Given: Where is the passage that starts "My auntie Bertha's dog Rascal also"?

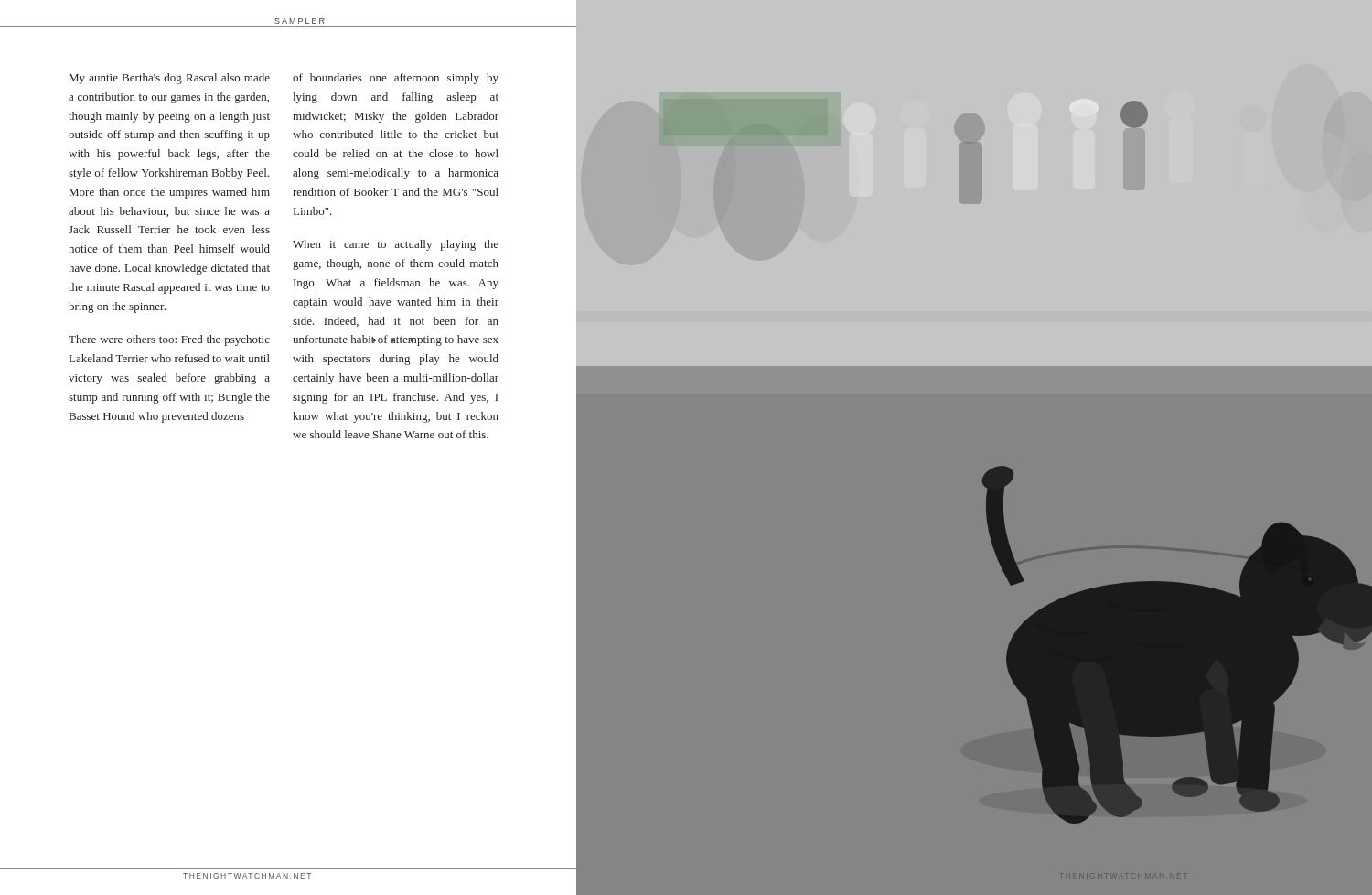Looking at the screenshot, I should pos(169,247).
